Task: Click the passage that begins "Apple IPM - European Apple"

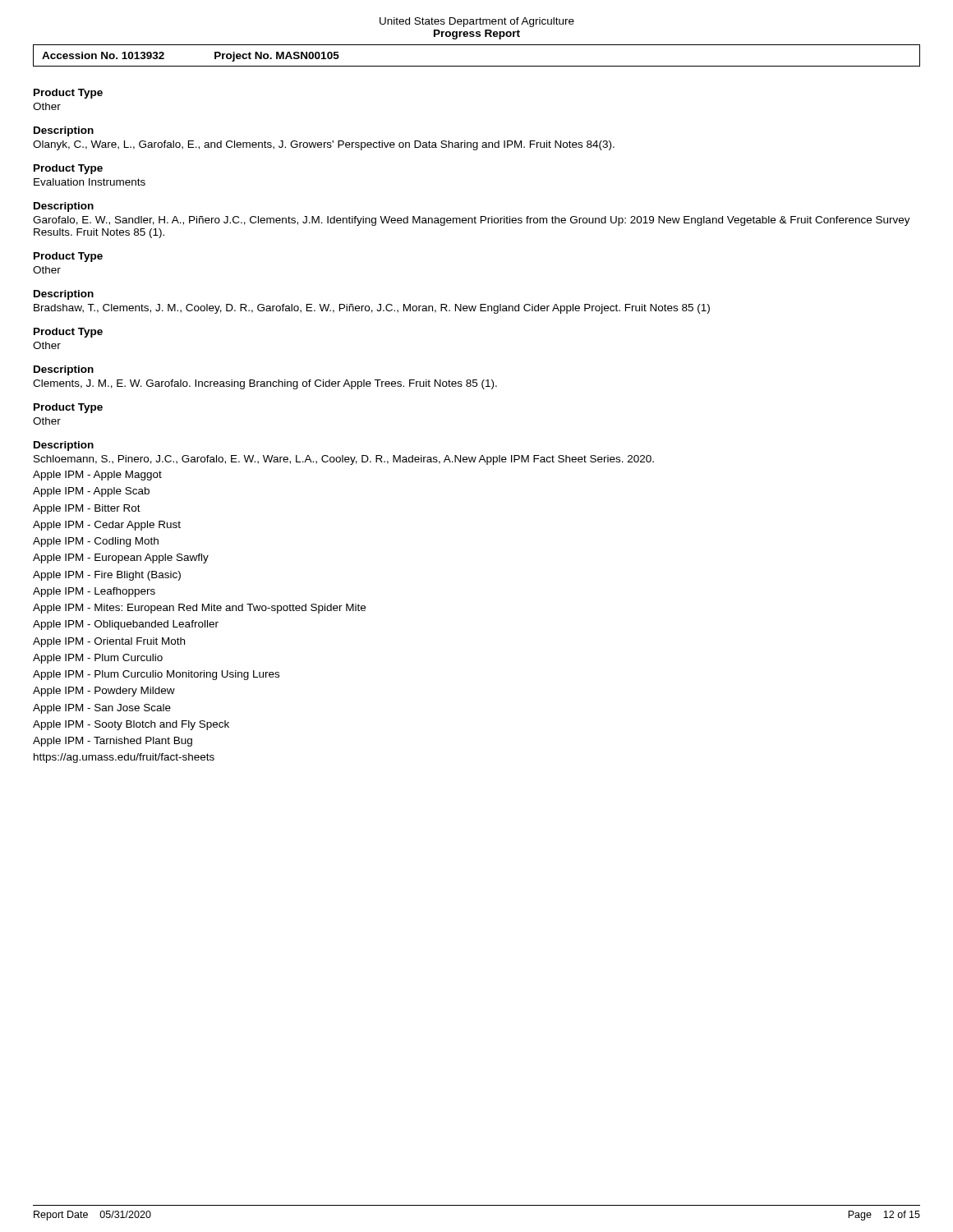Action: pyautogui.click(x=121, y=557)
